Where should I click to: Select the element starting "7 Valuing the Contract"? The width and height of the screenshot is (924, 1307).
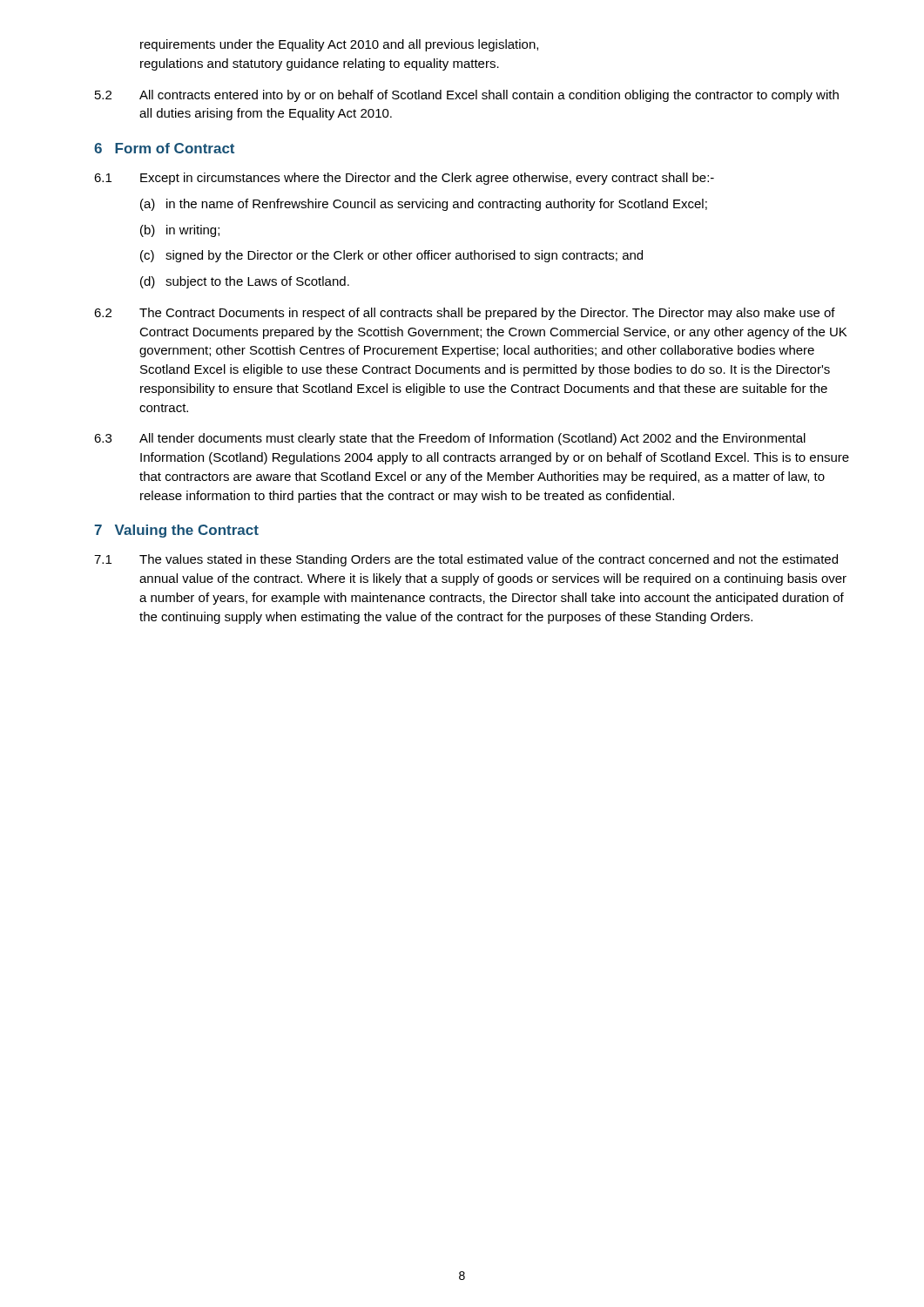(x=176, y=530)
